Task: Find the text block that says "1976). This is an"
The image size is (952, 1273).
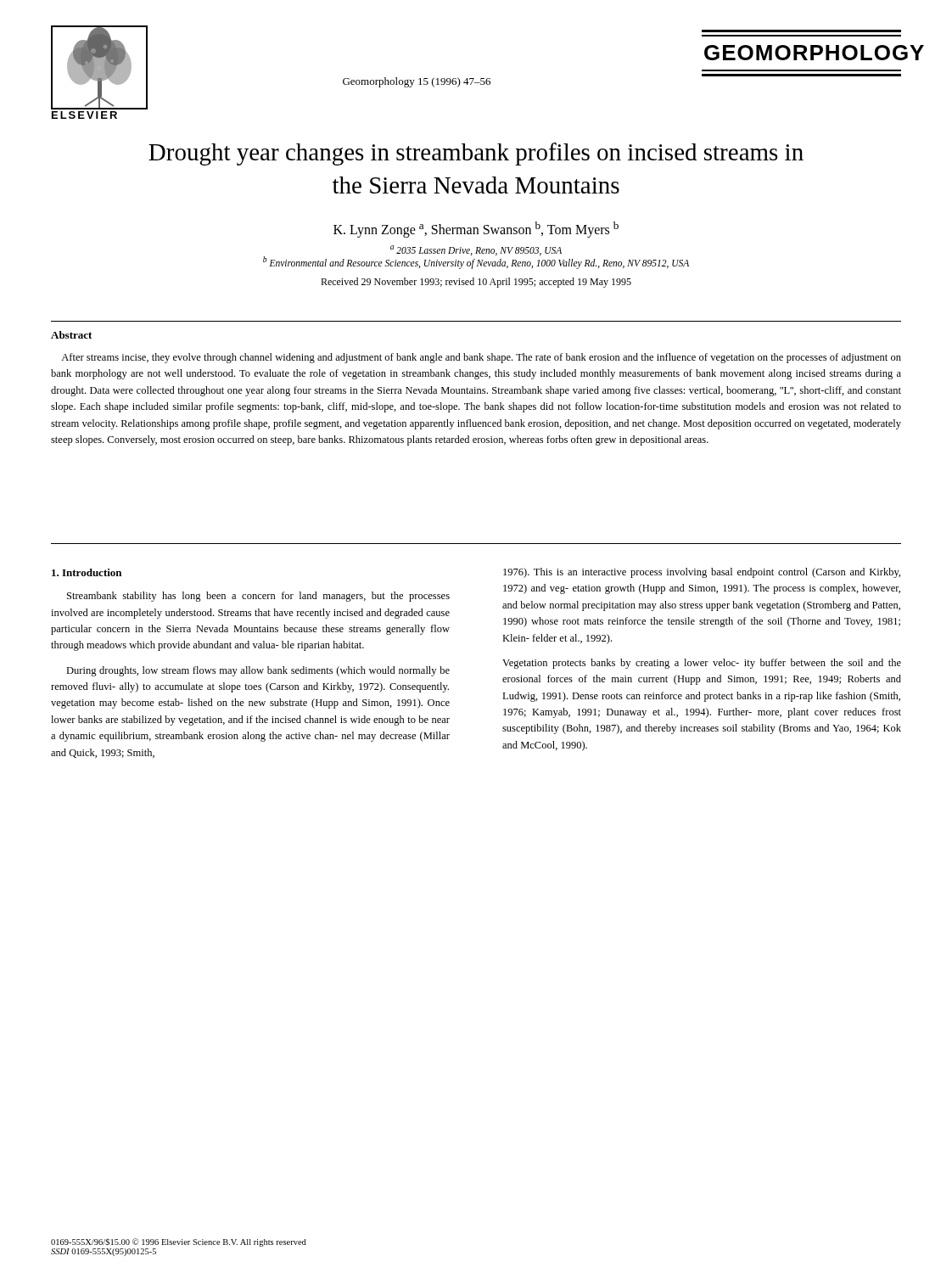Action: pyautogui.click(x=702, y=605)
